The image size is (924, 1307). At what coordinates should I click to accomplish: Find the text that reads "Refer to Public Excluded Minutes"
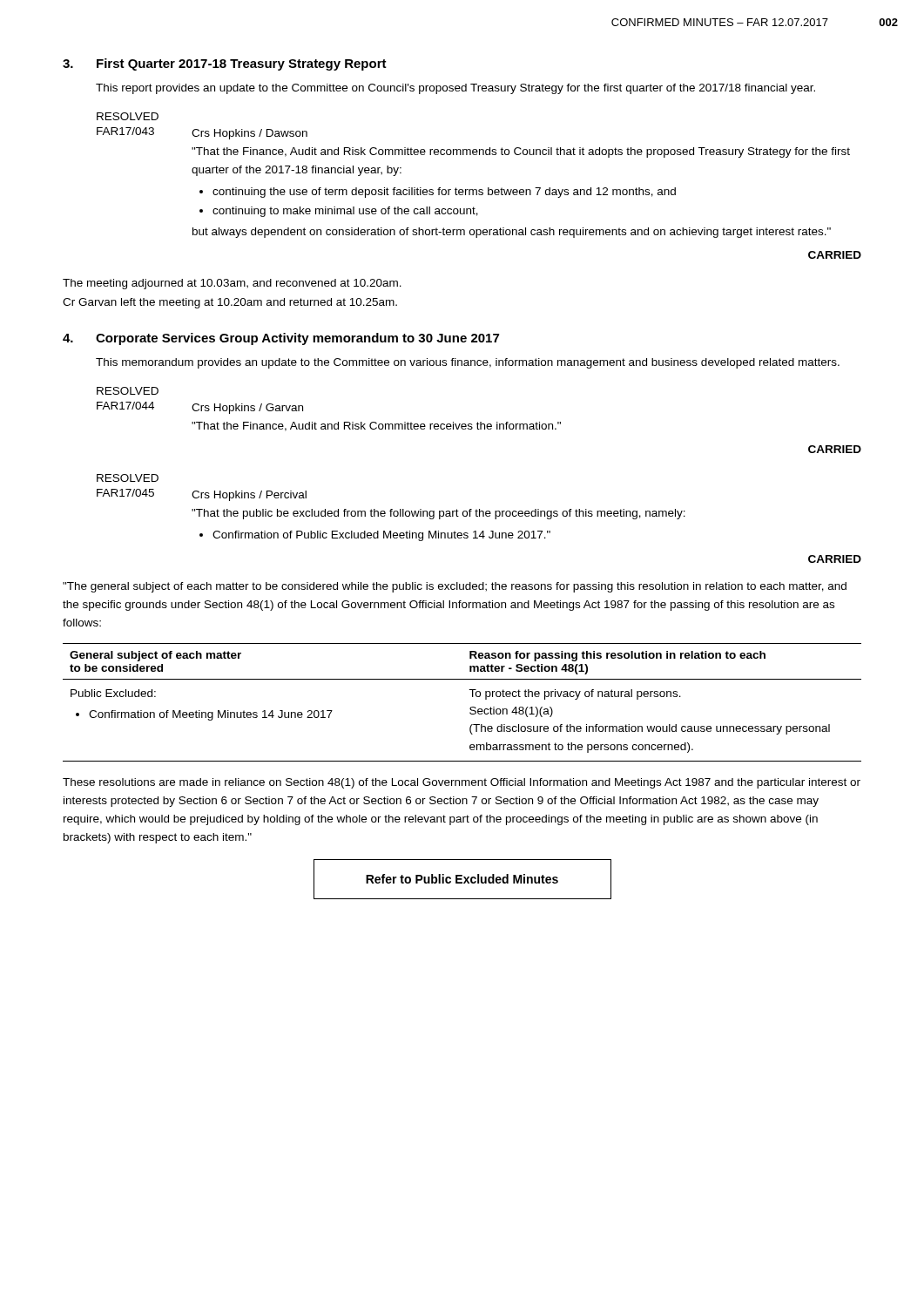462,879
